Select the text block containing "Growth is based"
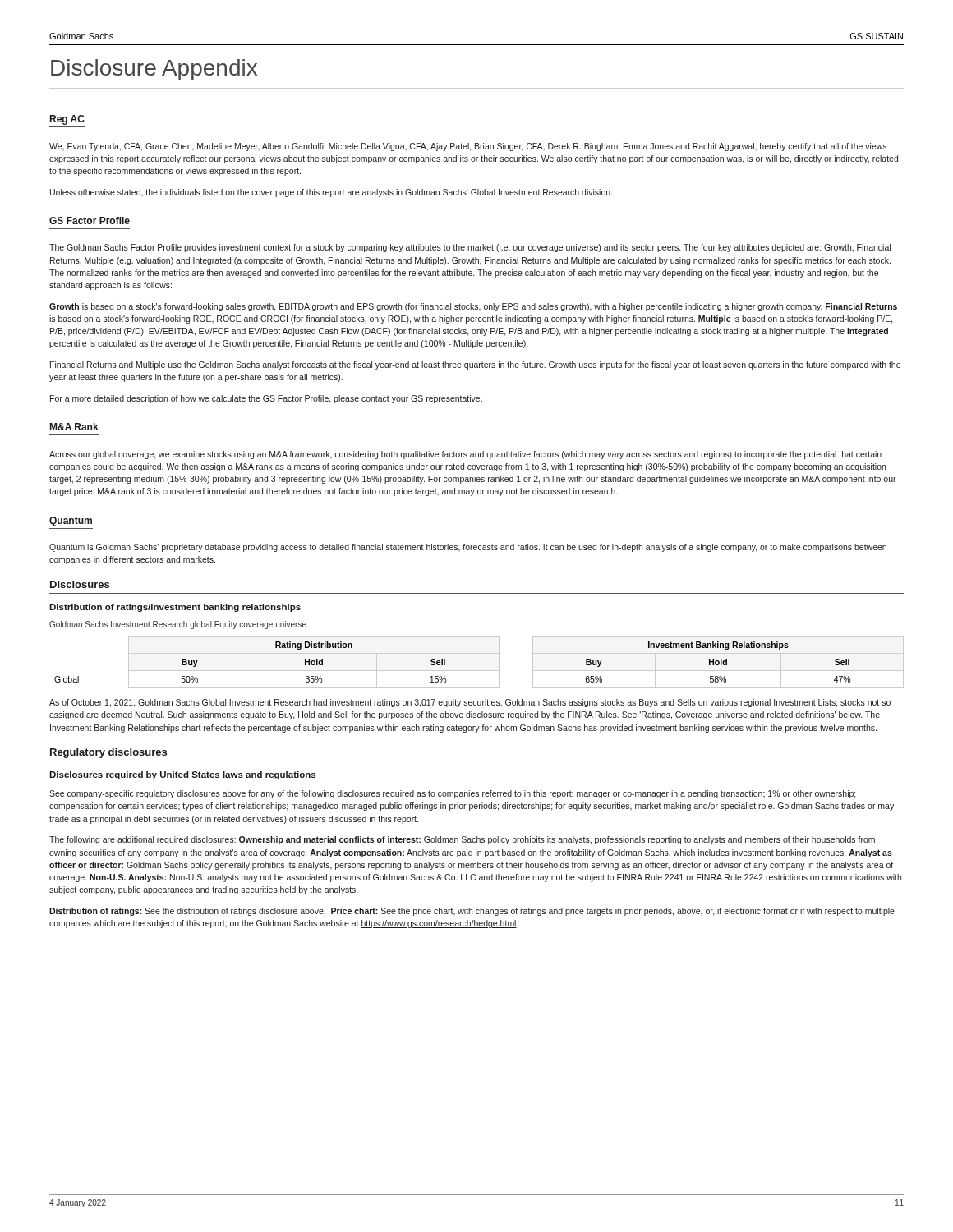953x1232 pixels. pos(476,325)
